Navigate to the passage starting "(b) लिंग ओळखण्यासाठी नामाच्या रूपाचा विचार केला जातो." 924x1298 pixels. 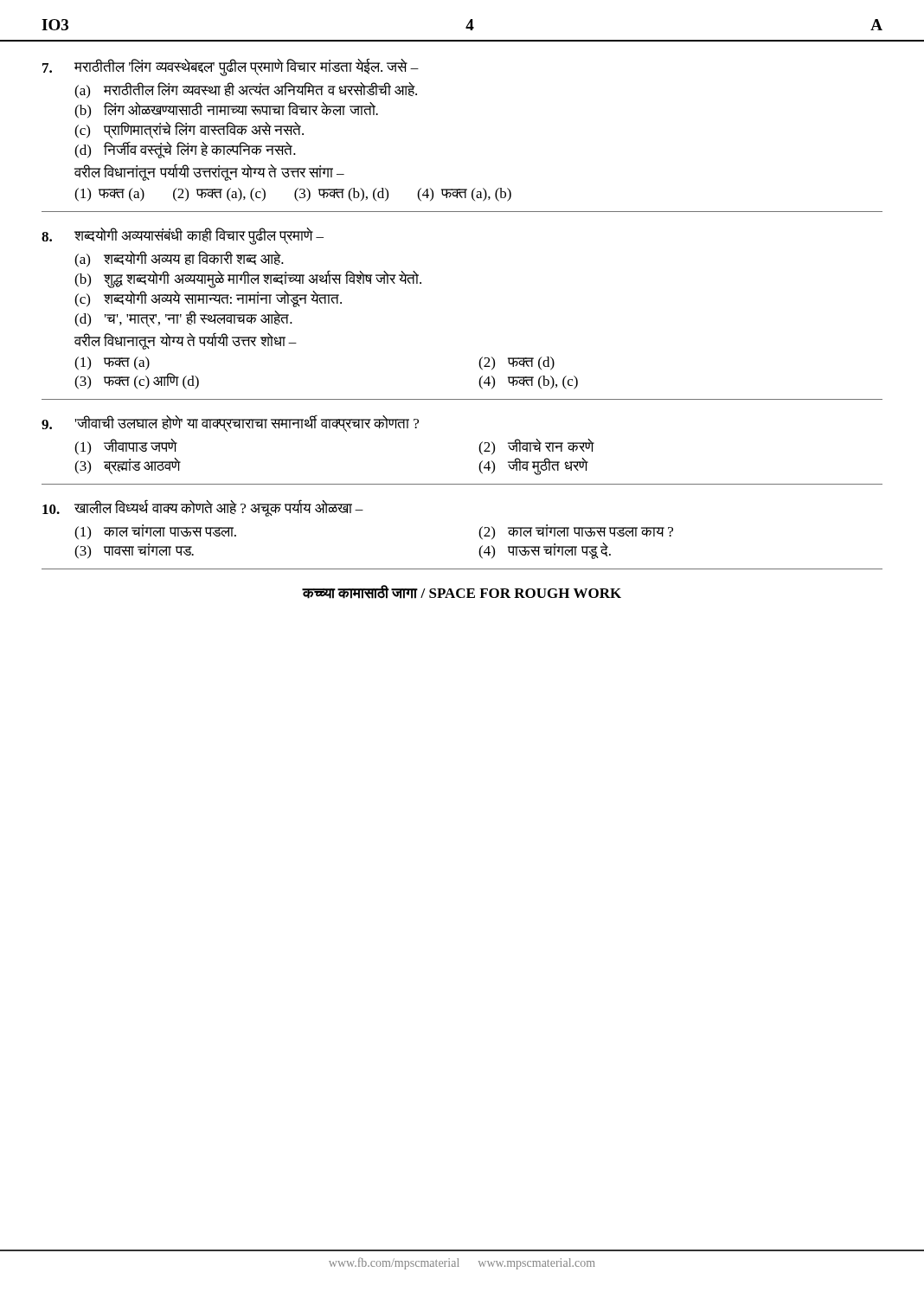(x=226, y=110)
